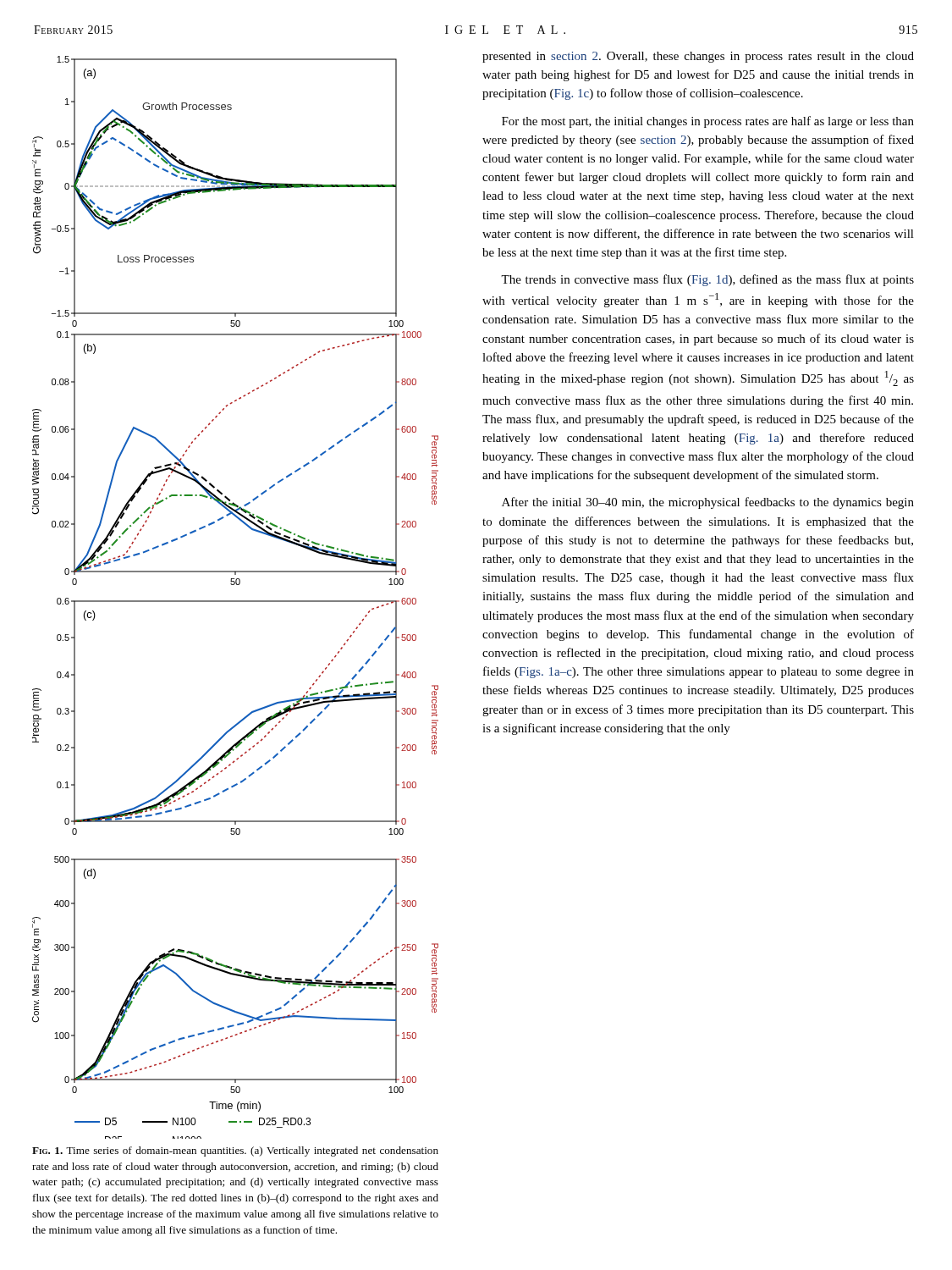Find the text block that reads "presented in section 2. Overall, these changes"

(698, 392)
